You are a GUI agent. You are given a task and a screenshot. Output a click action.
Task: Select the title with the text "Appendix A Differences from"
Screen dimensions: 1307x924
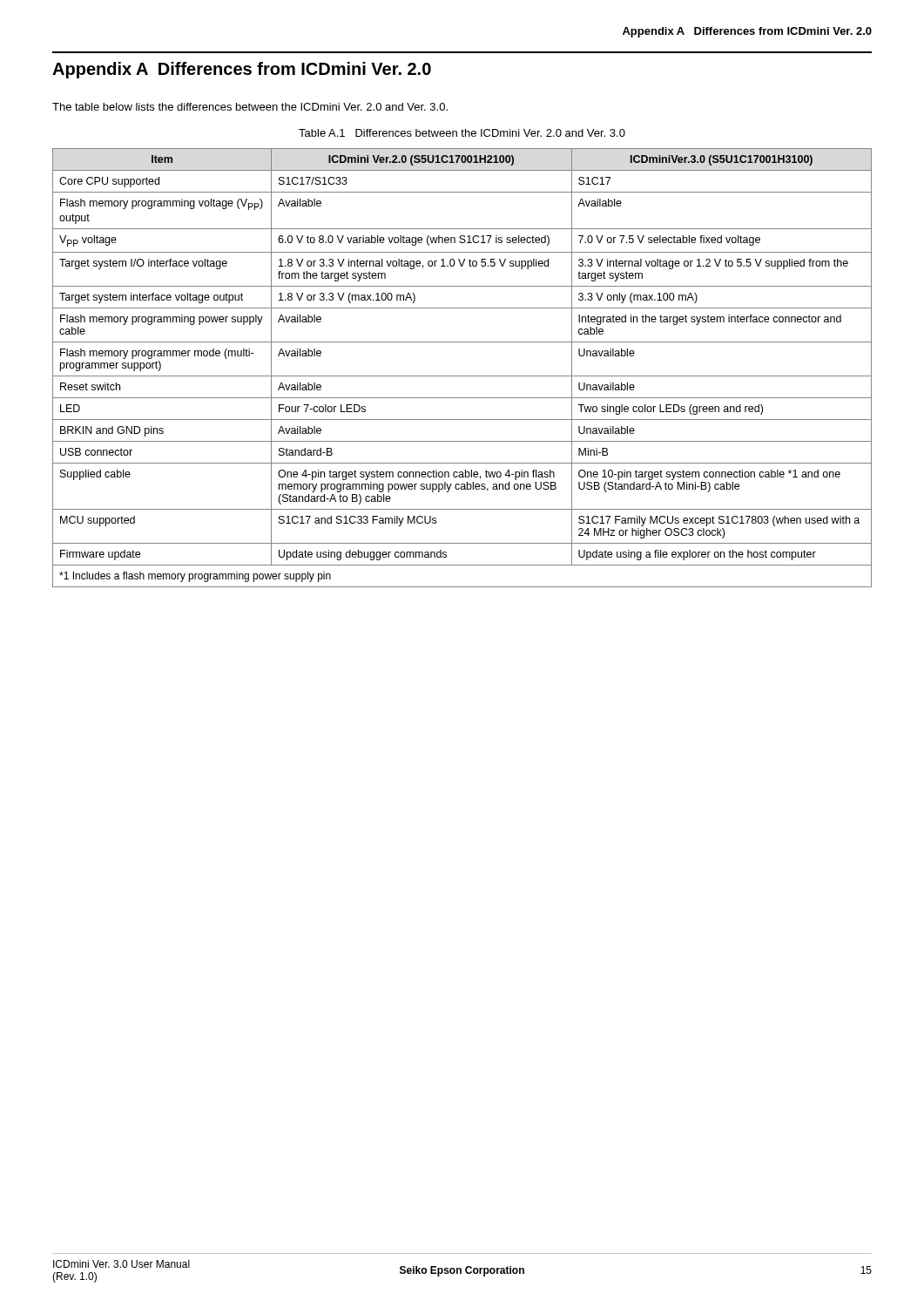pos(242,69)
